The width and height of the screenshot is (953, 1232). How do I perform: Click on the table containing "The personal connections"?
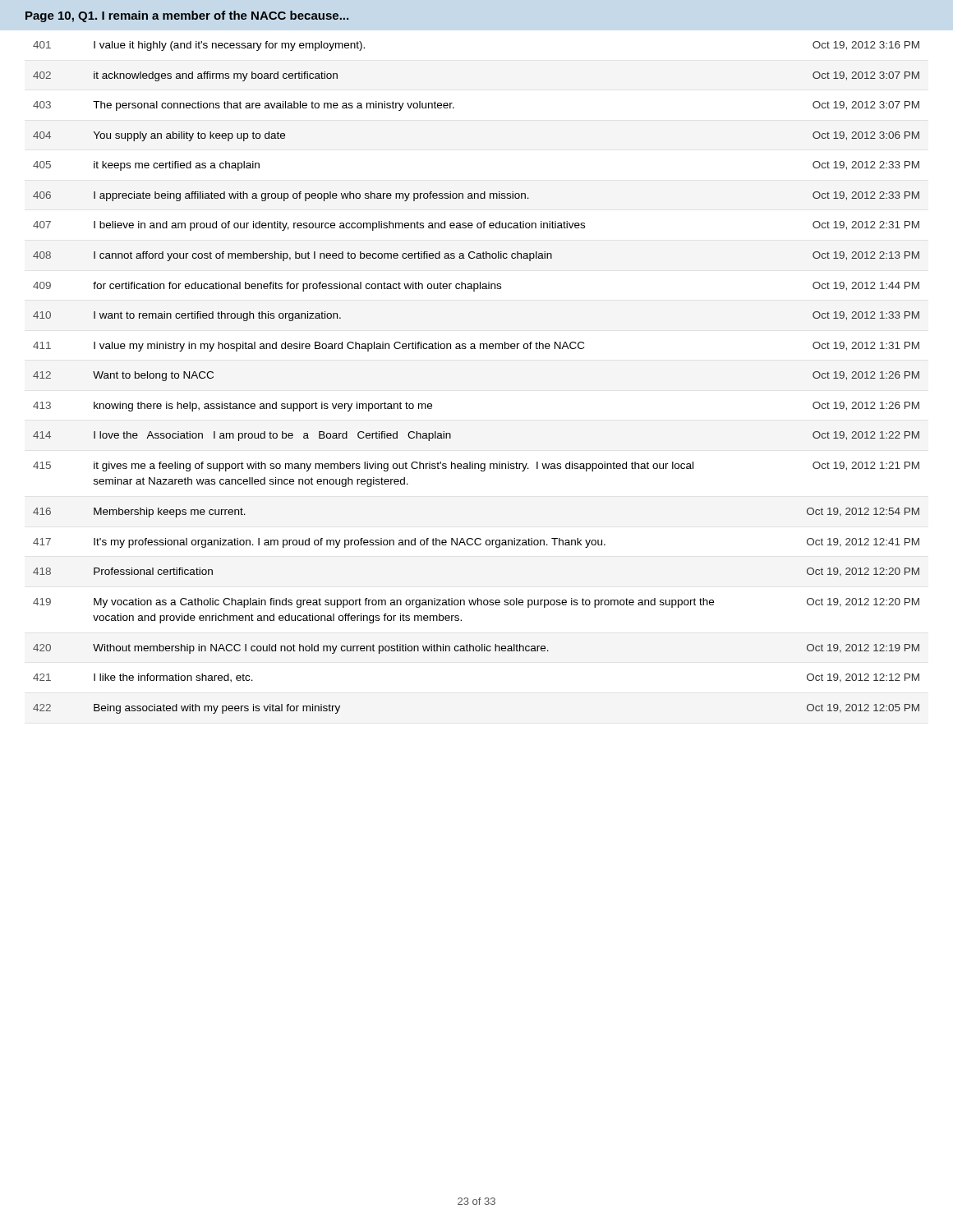point(476,377)
